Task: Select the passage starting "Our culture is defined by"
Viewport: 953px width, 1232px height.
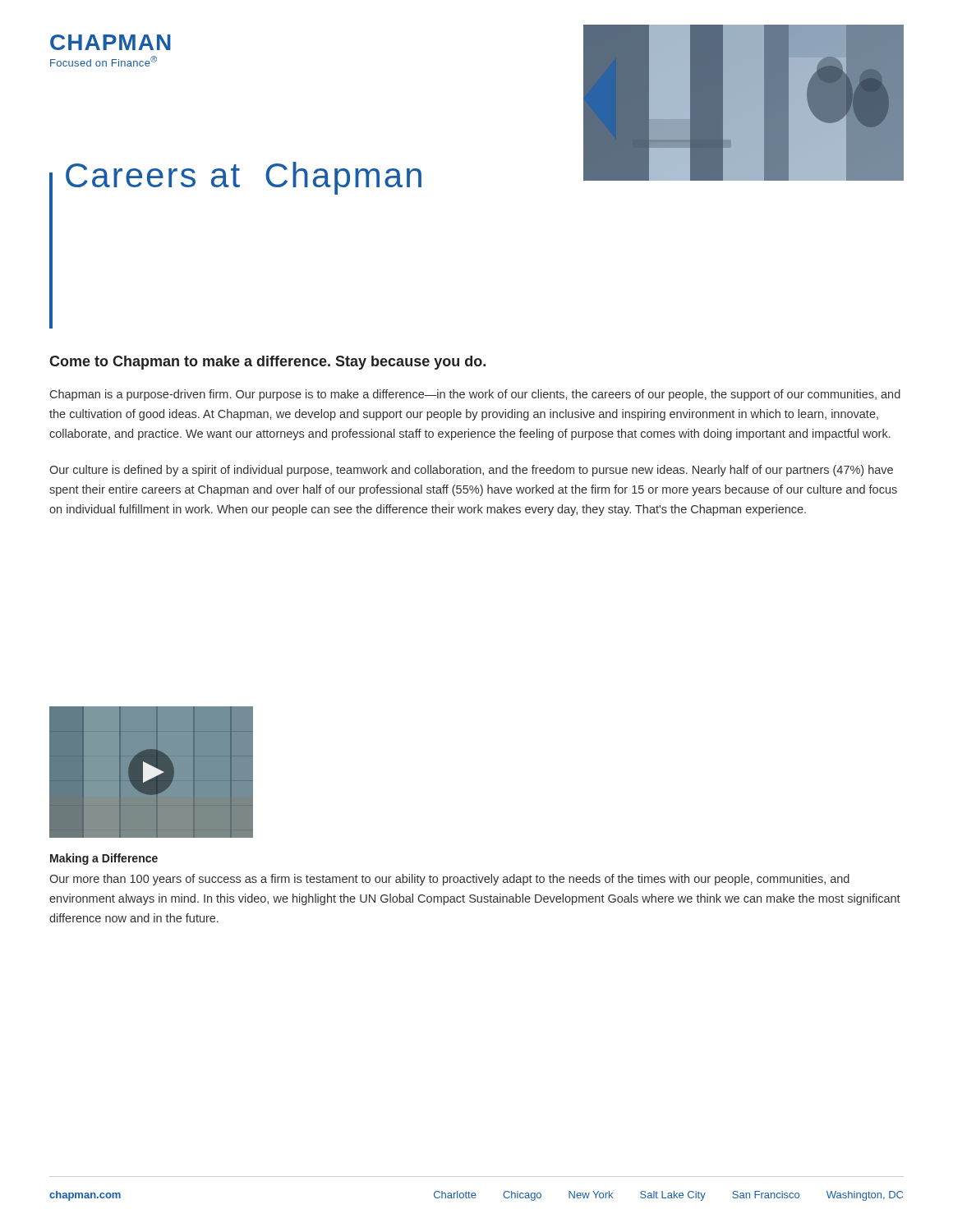Action: (x=476, y=490)
